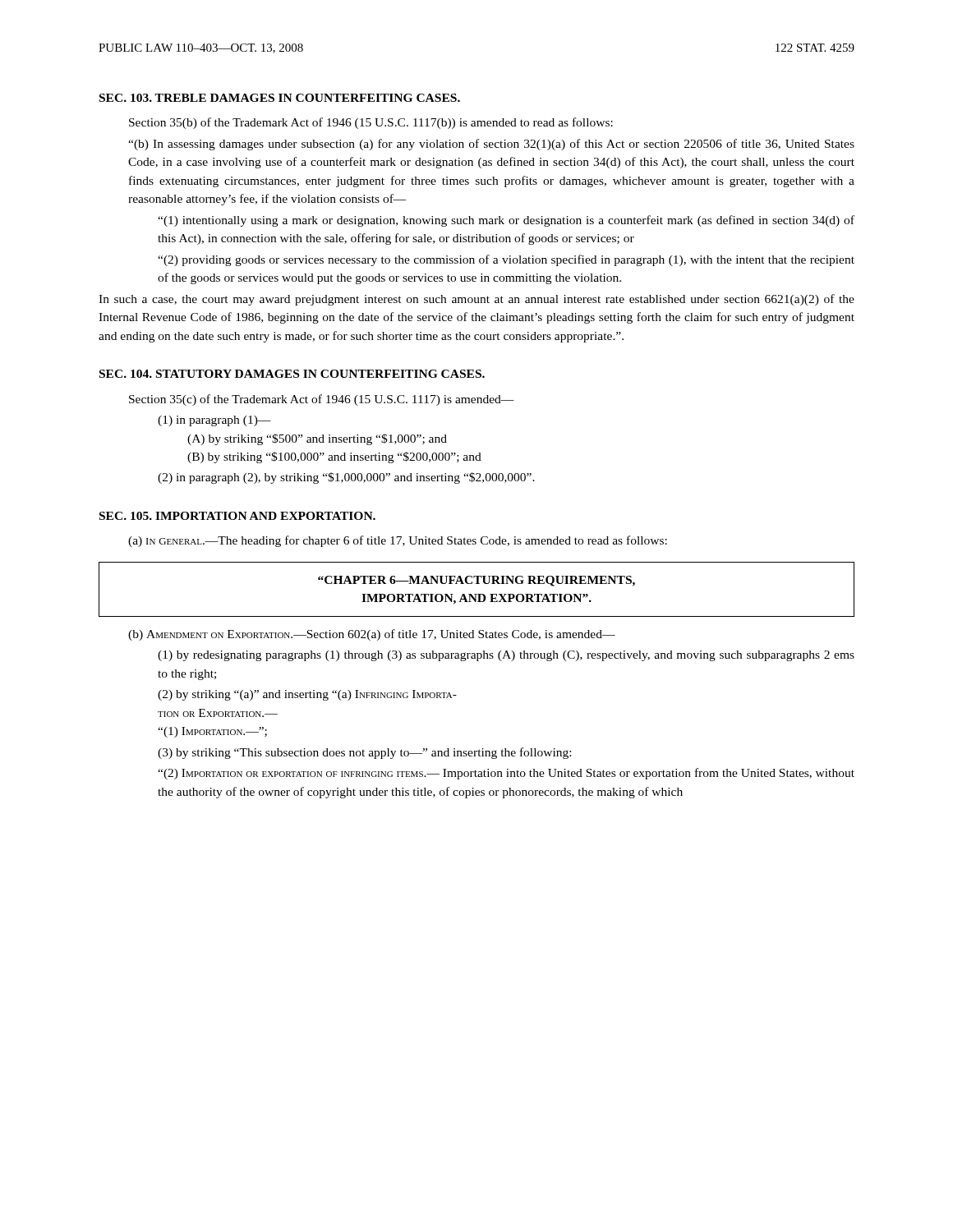Find "SEC. 103. TREBLE DAMAGES IN COUNTERFEITING CASES." on this page
Viewport: 953px width, 1232px height.
pos(279,97)
